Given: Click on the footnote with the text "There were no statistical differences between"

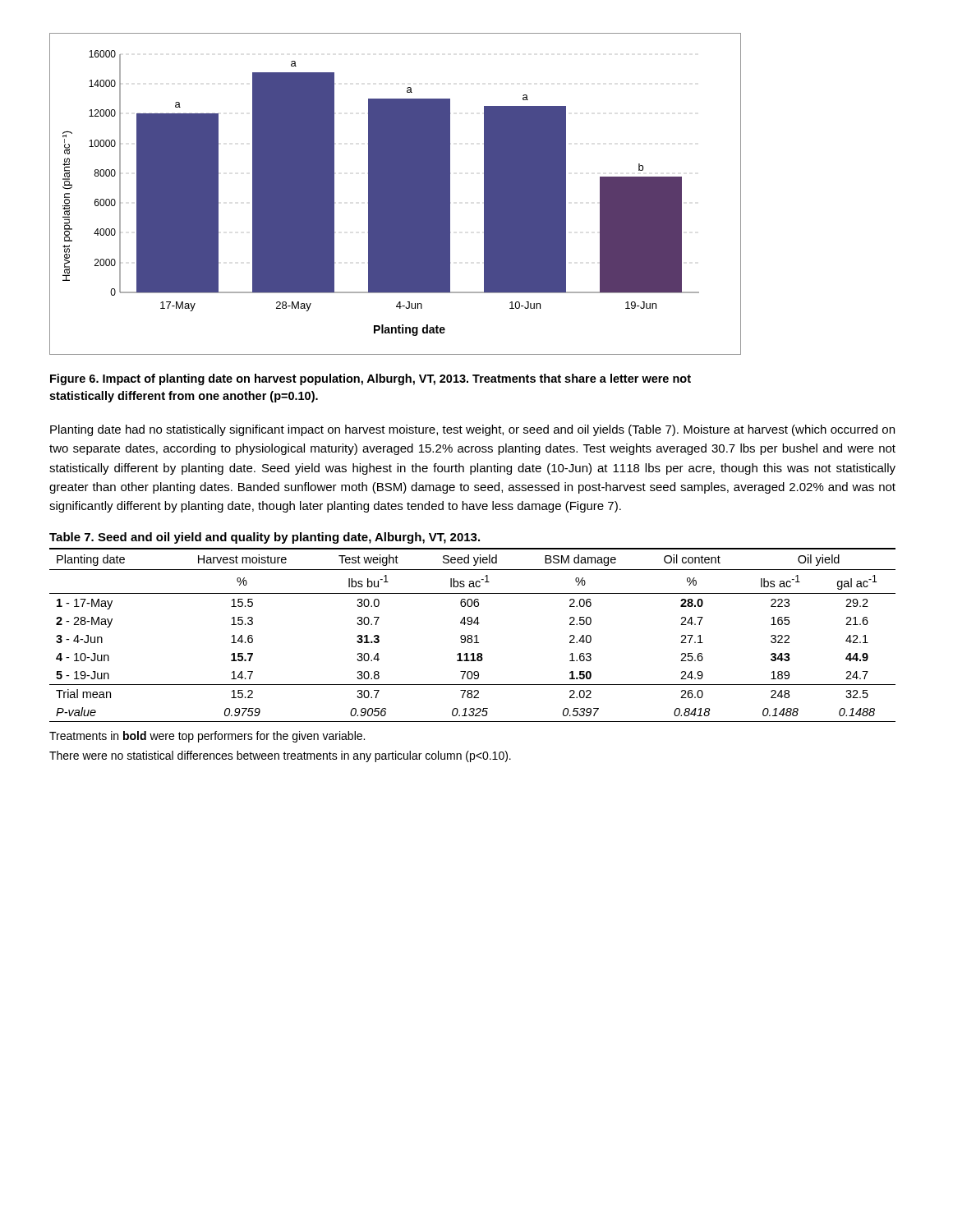Looking at the screenshot, I should click(280, 755).
